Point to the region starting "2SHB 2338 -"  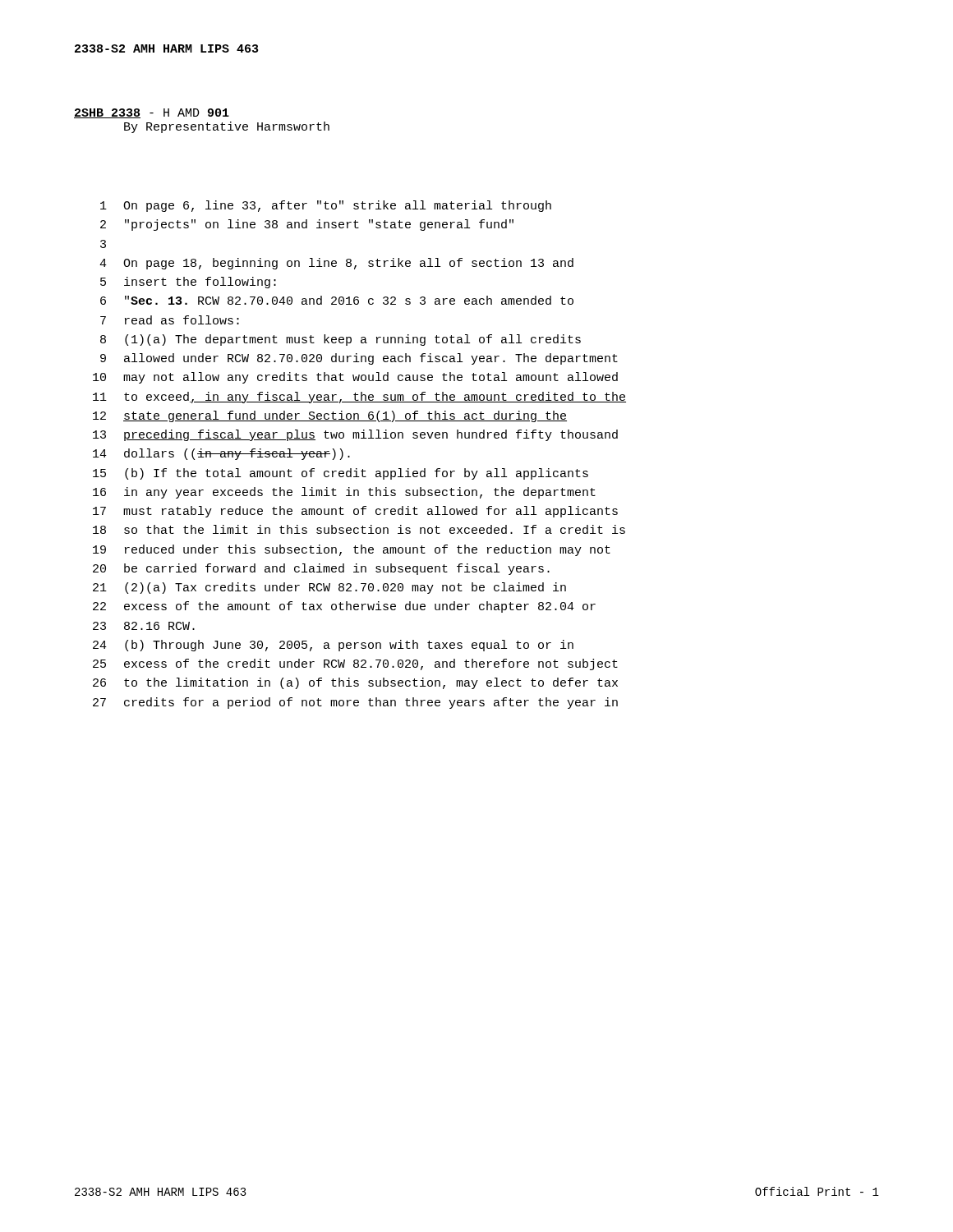[202, 121]
